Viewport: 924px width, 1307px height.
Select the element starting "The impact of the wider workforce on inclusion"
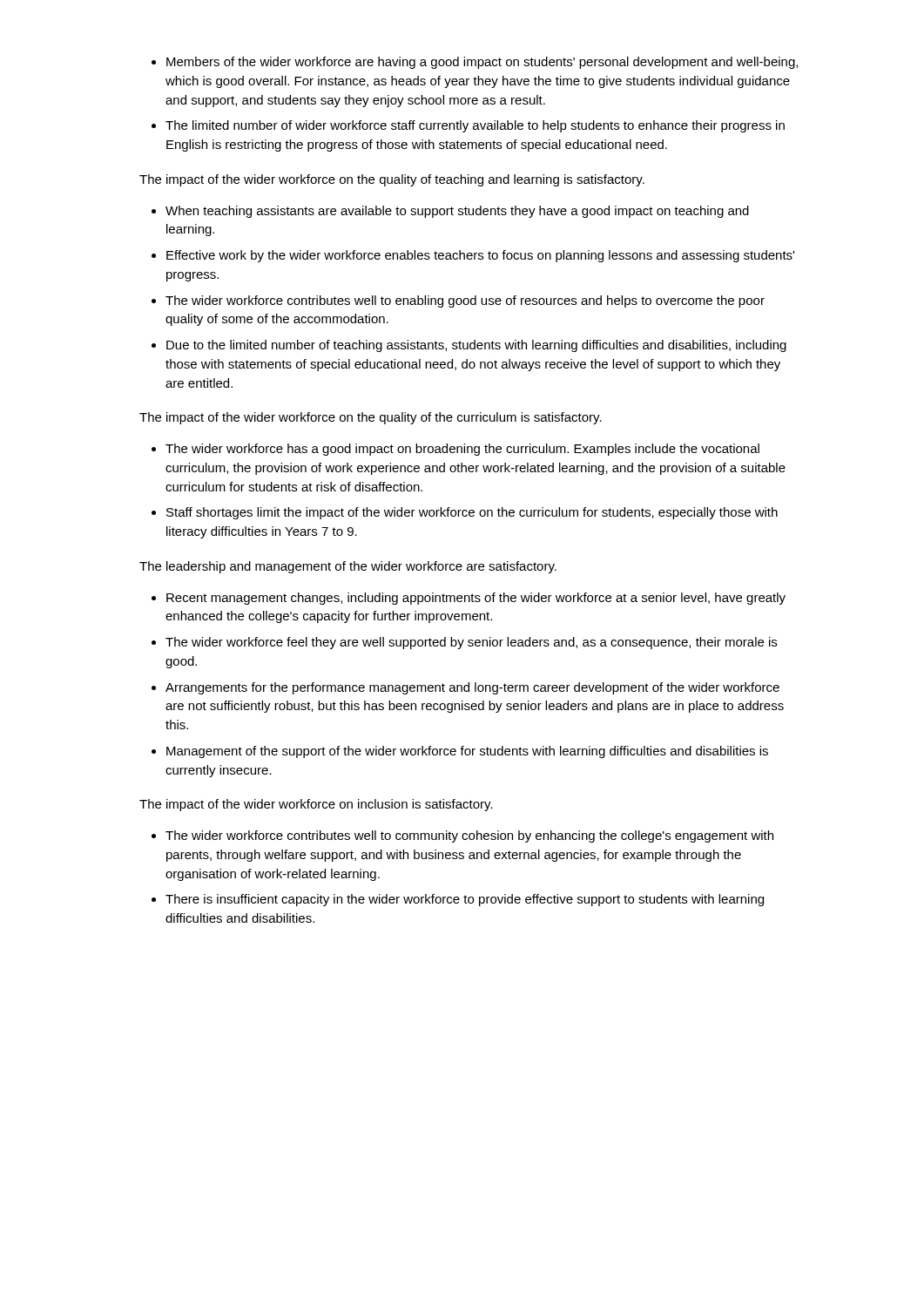tap(316, 804)
